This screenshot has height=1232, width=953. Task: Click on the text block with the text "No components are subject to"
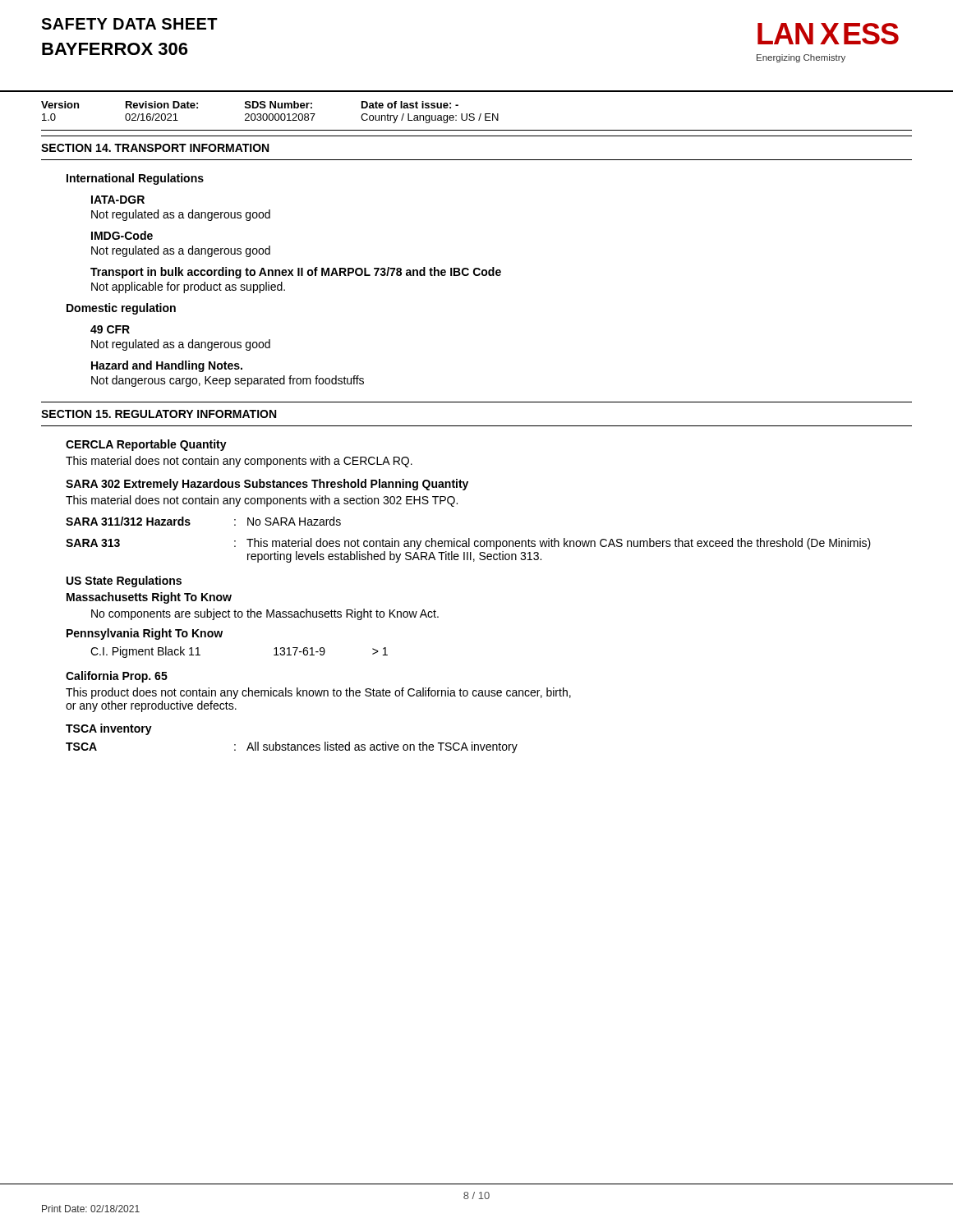(x=265, y=614)
